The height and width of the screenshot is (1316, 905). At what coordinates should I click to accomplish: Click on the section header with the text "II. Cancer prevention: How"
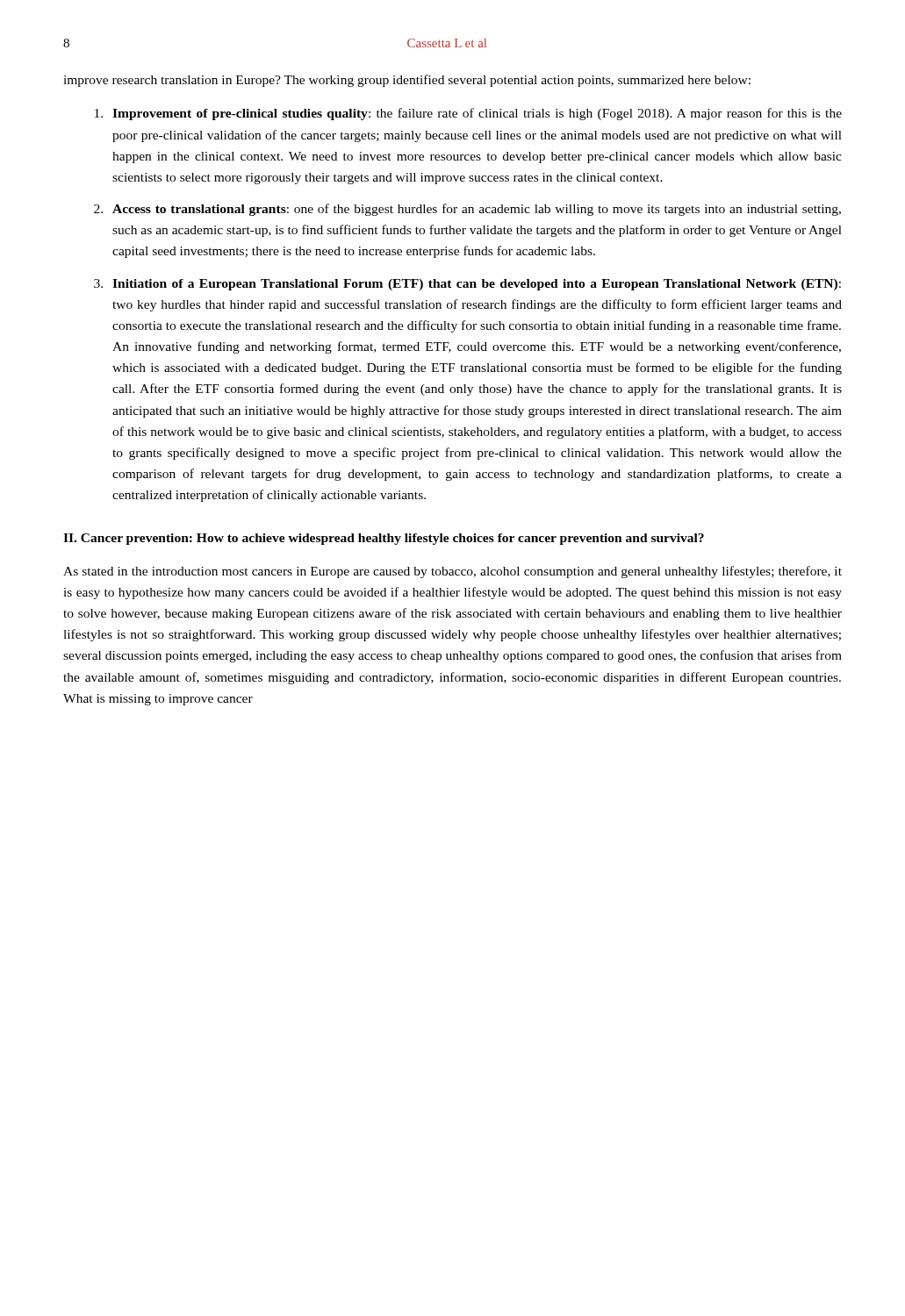pyautogui.click(x=384, y=537)
